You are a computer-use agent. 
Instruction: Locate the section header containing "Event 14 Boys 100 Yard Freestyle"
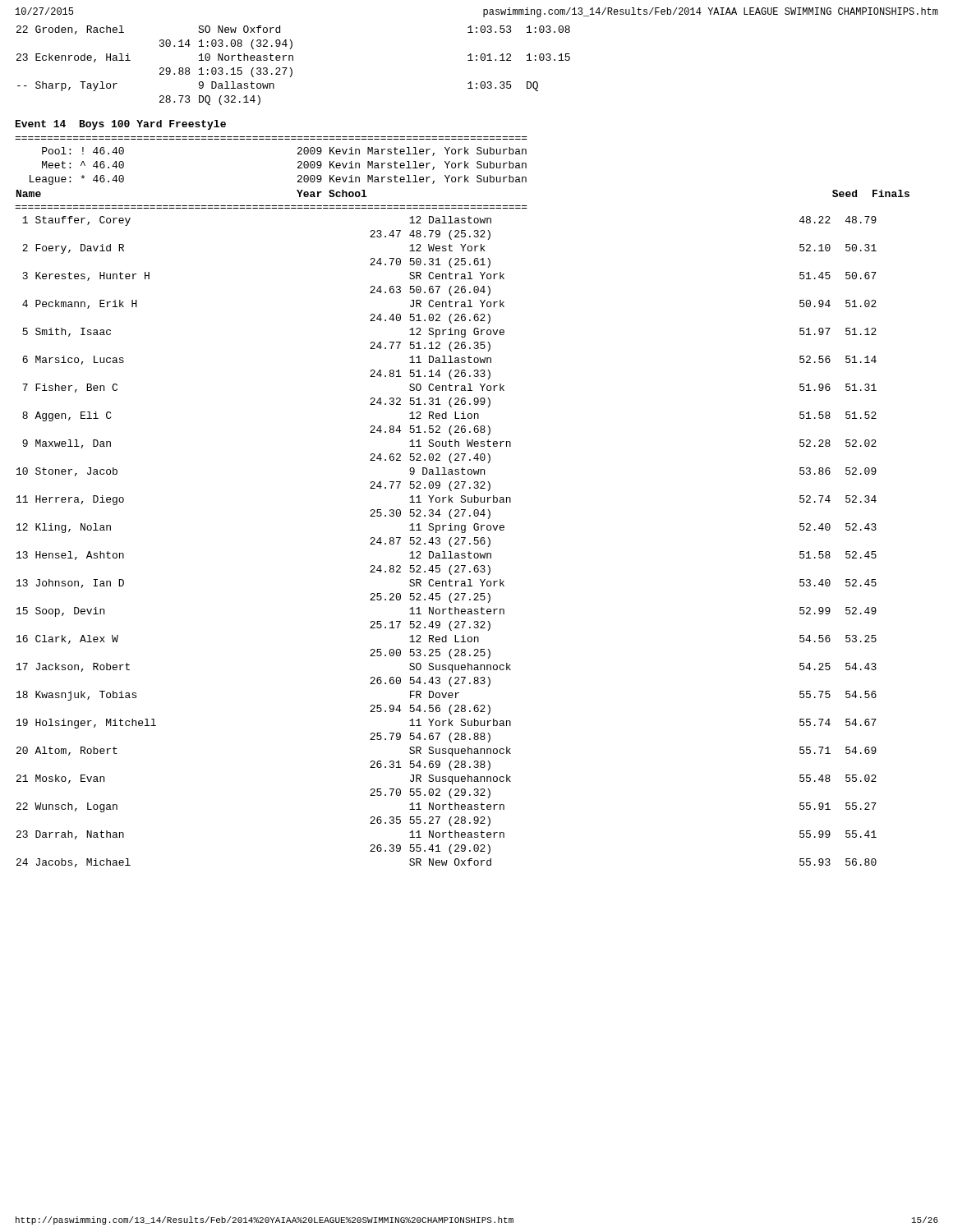[121, 124]
